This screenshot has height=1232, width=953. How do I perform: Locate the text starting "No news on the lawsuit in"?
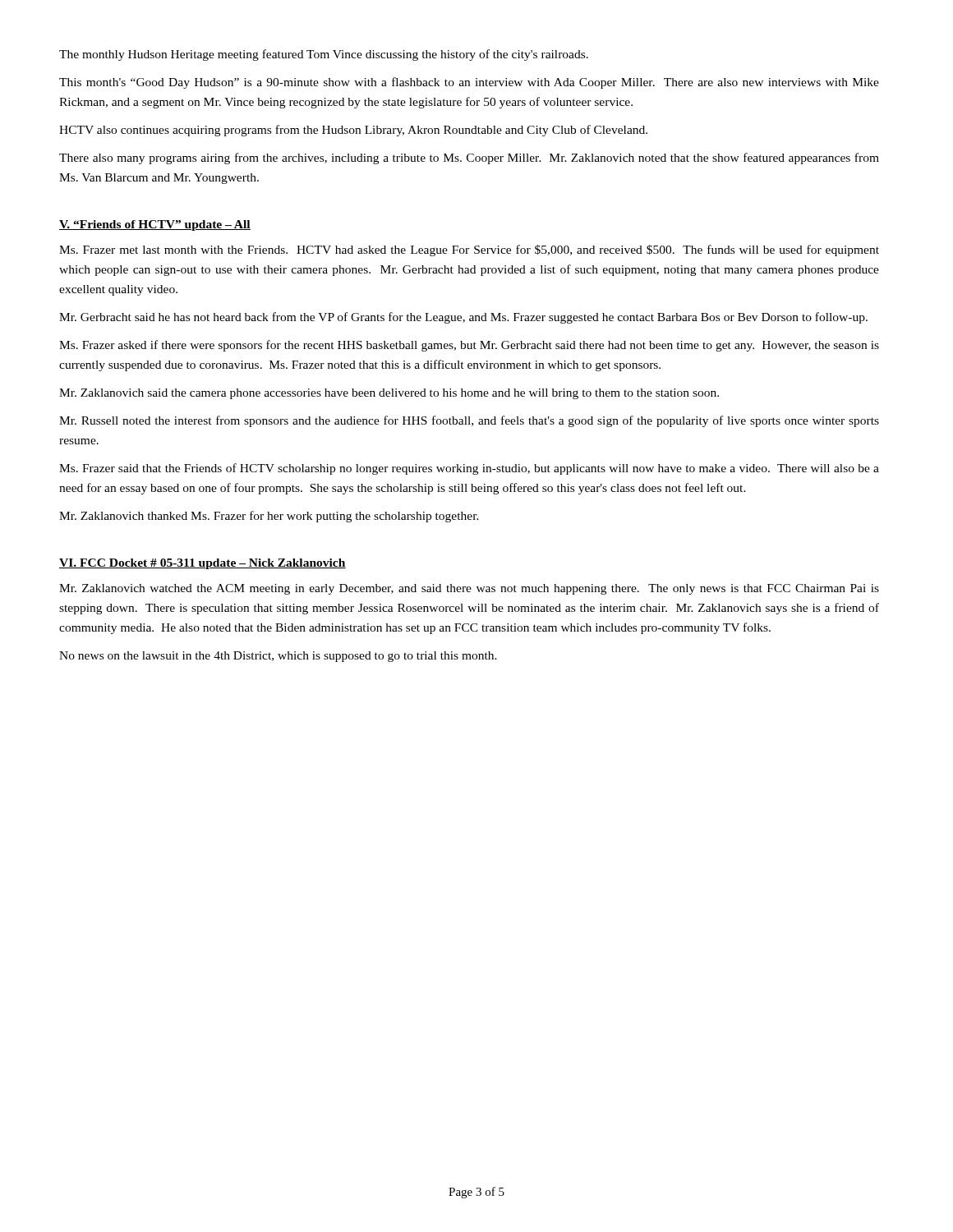click(278, 655)
